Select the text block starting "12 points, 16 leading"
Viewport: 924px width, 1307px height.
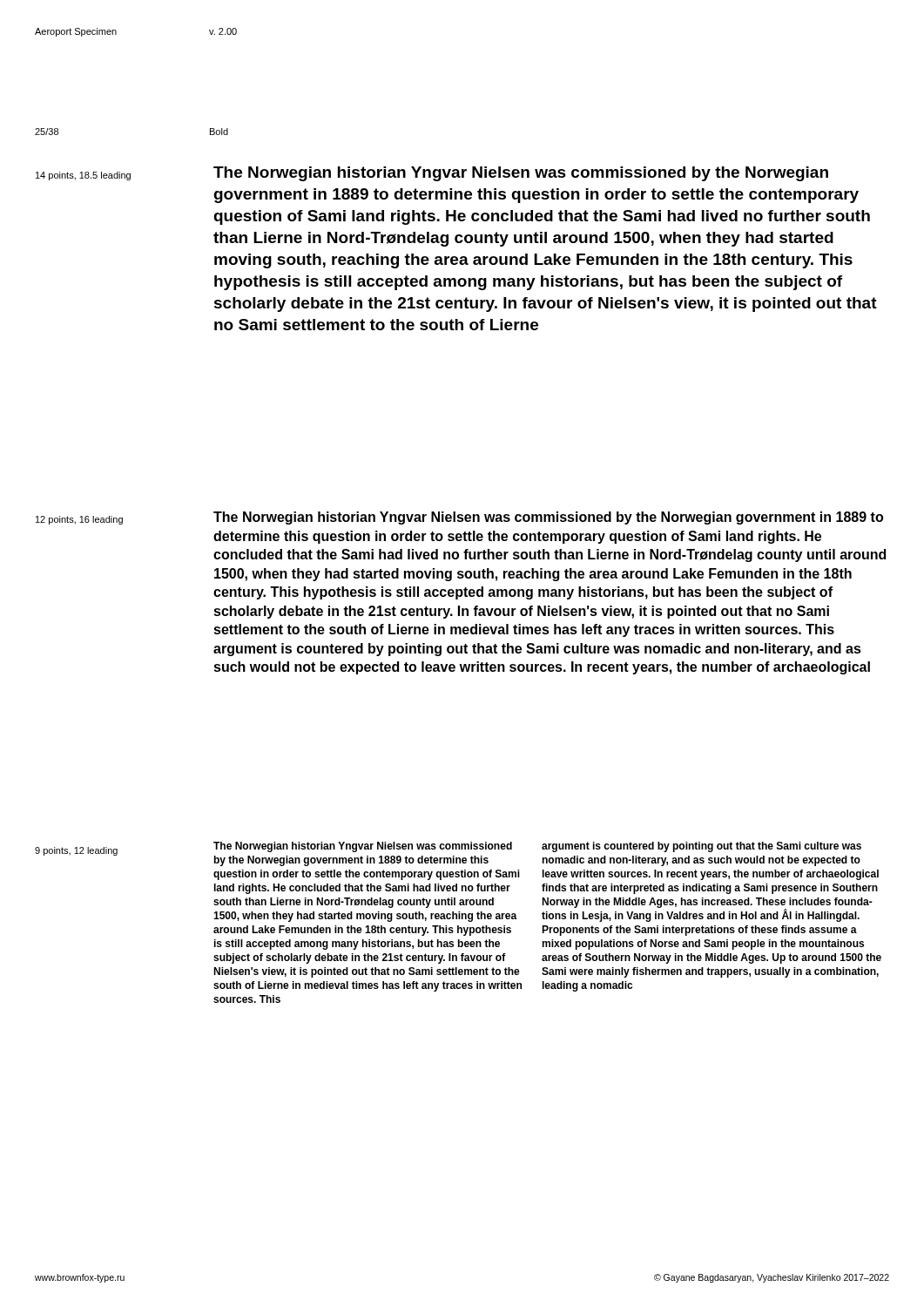click(79, 519)
